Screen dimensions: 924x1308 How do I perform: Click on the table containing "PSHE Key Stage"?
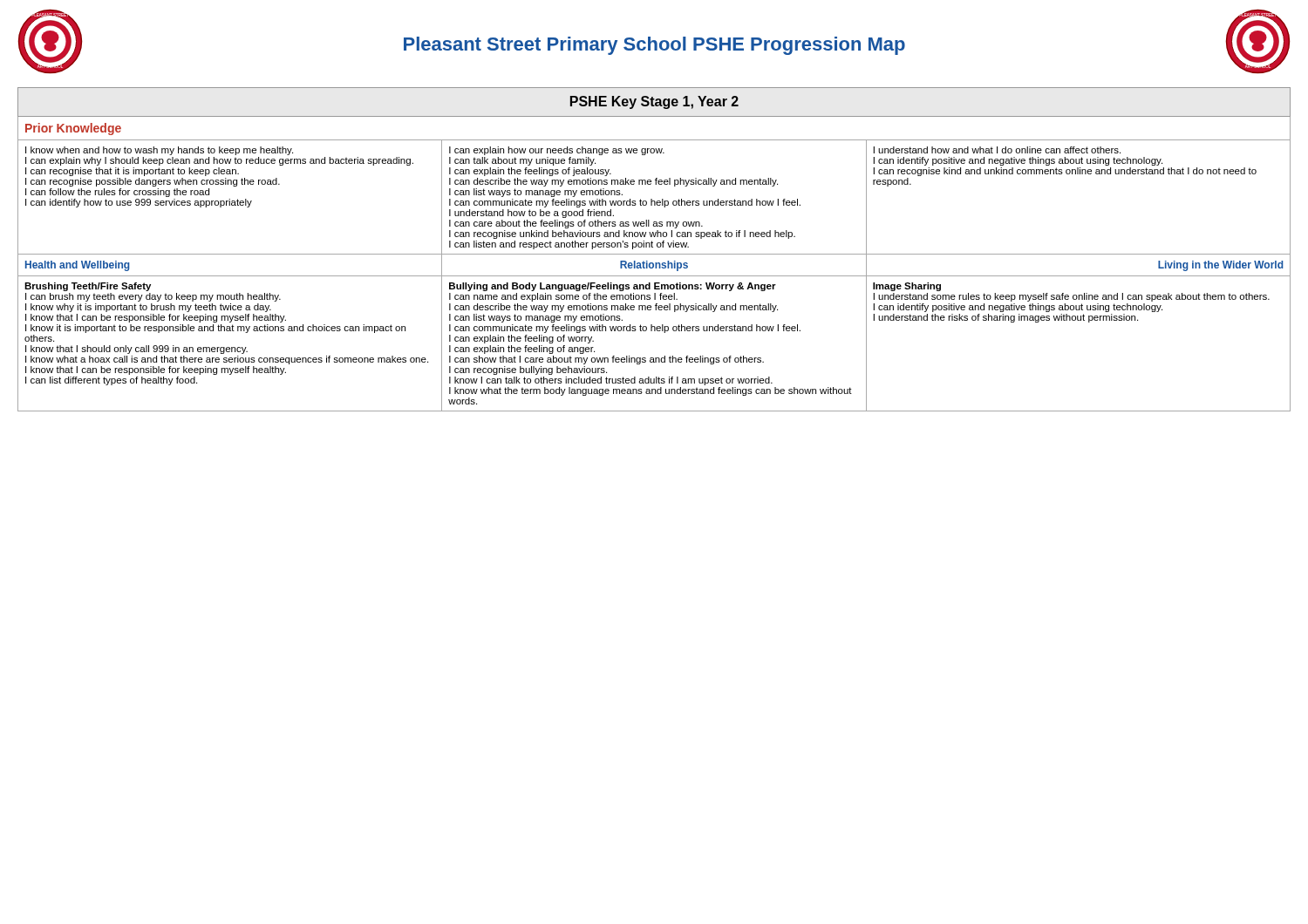point(654,249)
